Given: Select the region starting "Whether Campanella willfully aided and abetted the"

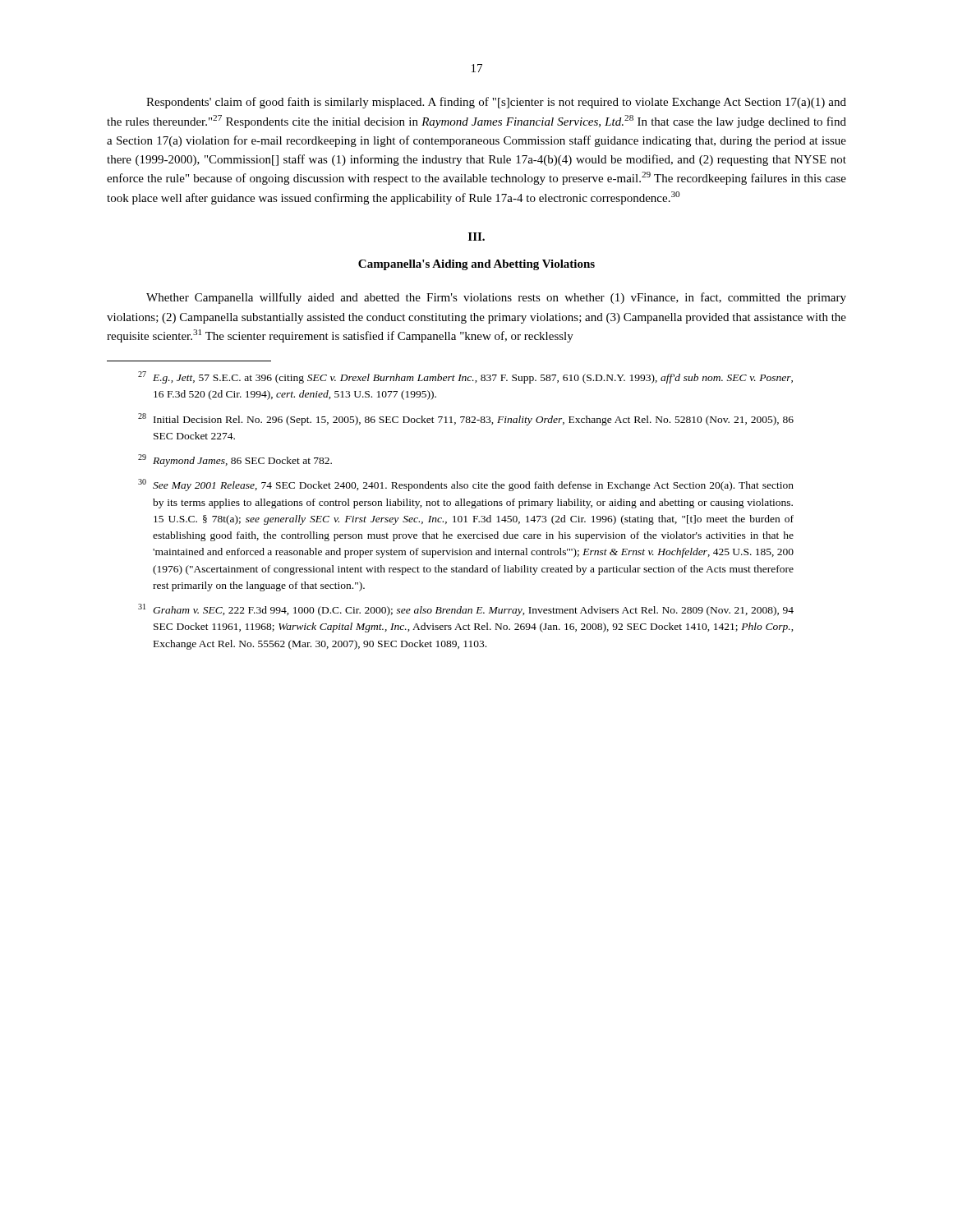Looking at the screenshot, I should click(x=476, y=317).
